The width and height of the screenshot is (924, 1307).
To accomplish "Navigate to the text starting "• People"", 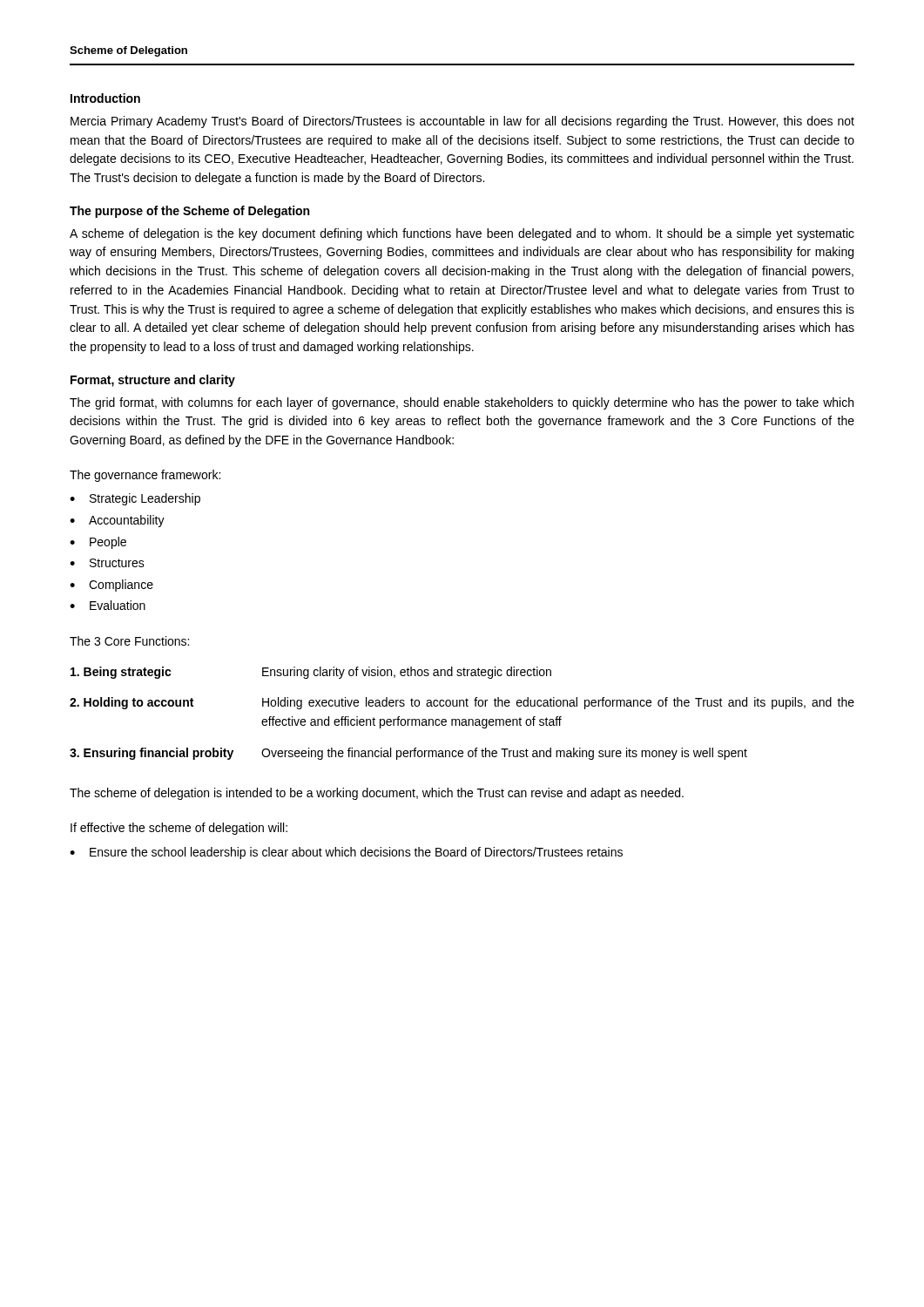I will [98, 543].
